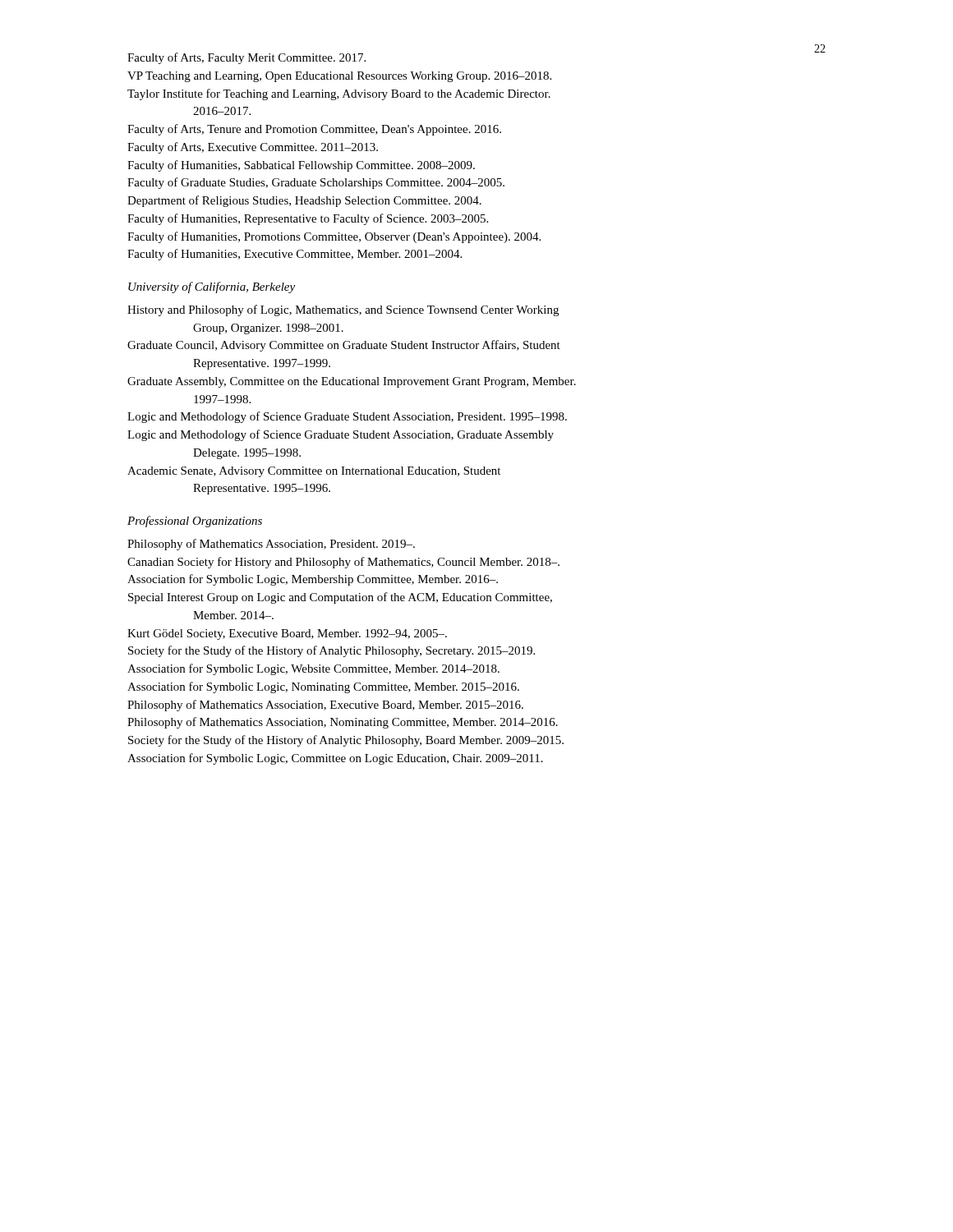Navigate to the element starting "Graduate Council, Advisory Committee on Graduate"

tap(476, 355)
